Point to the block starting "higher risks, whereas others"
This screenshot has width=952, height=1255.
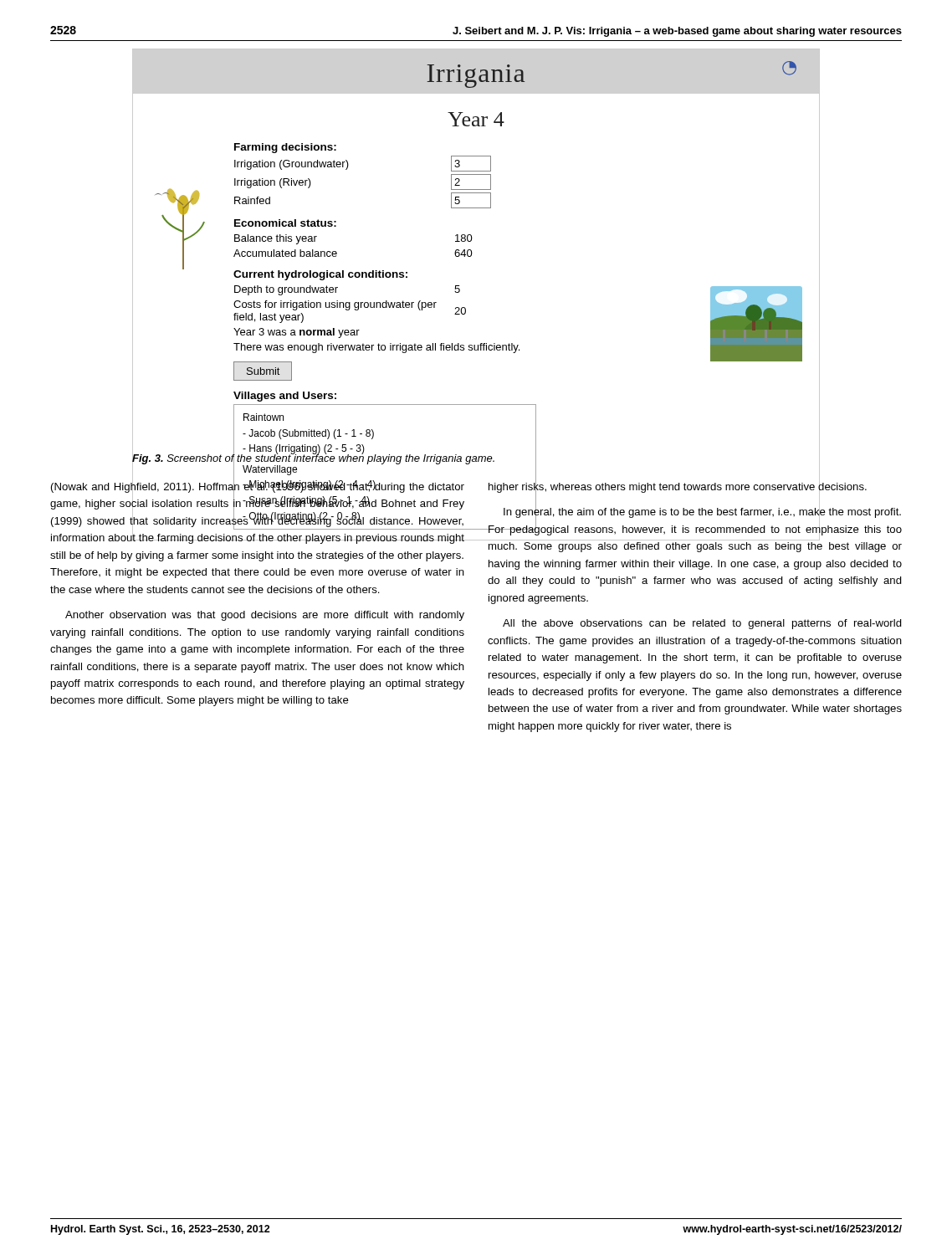pyautogui.click(x=694, y=509)
